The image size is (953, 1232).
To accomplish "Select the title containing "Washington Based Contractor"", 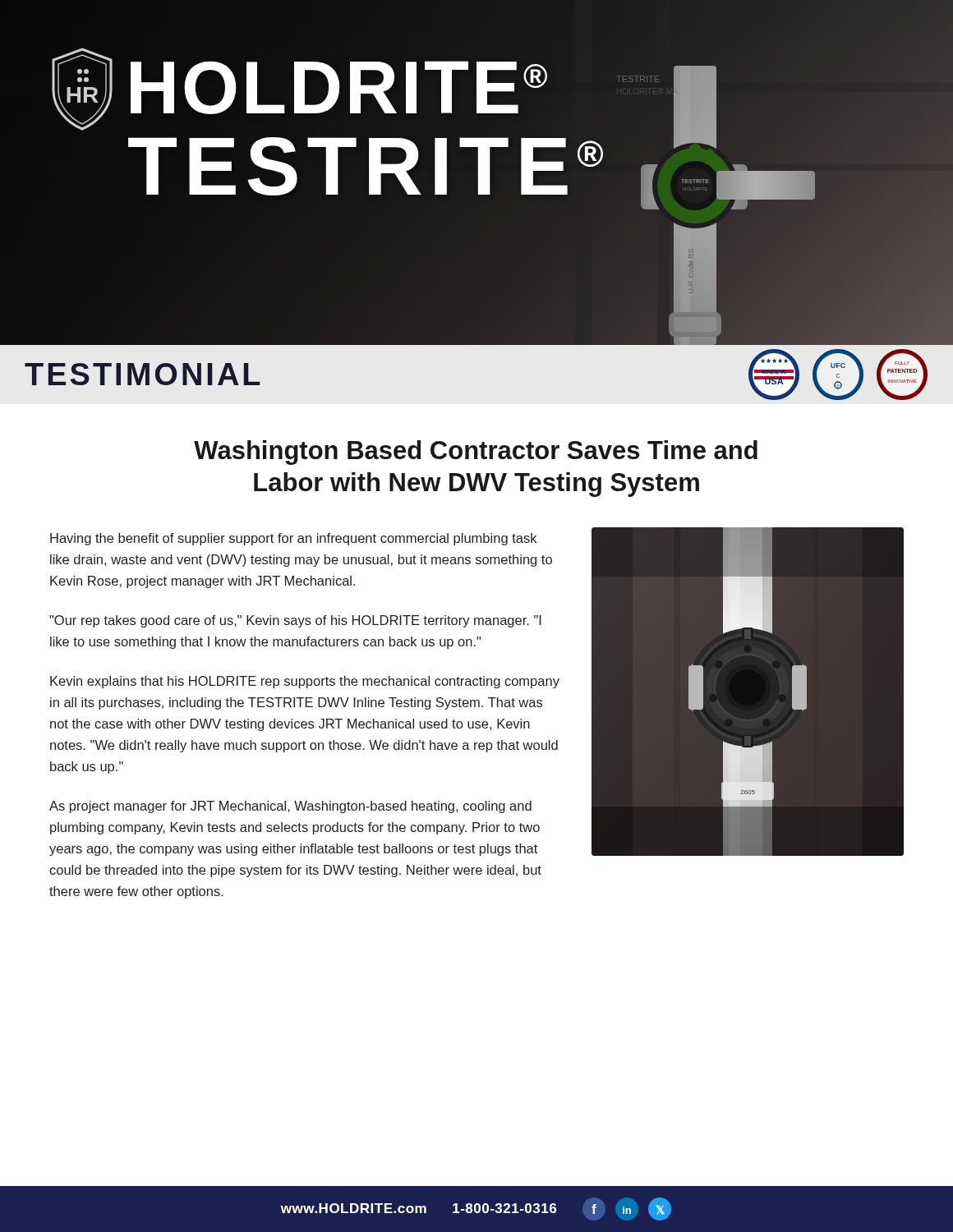I will click(x=476, y=466).
